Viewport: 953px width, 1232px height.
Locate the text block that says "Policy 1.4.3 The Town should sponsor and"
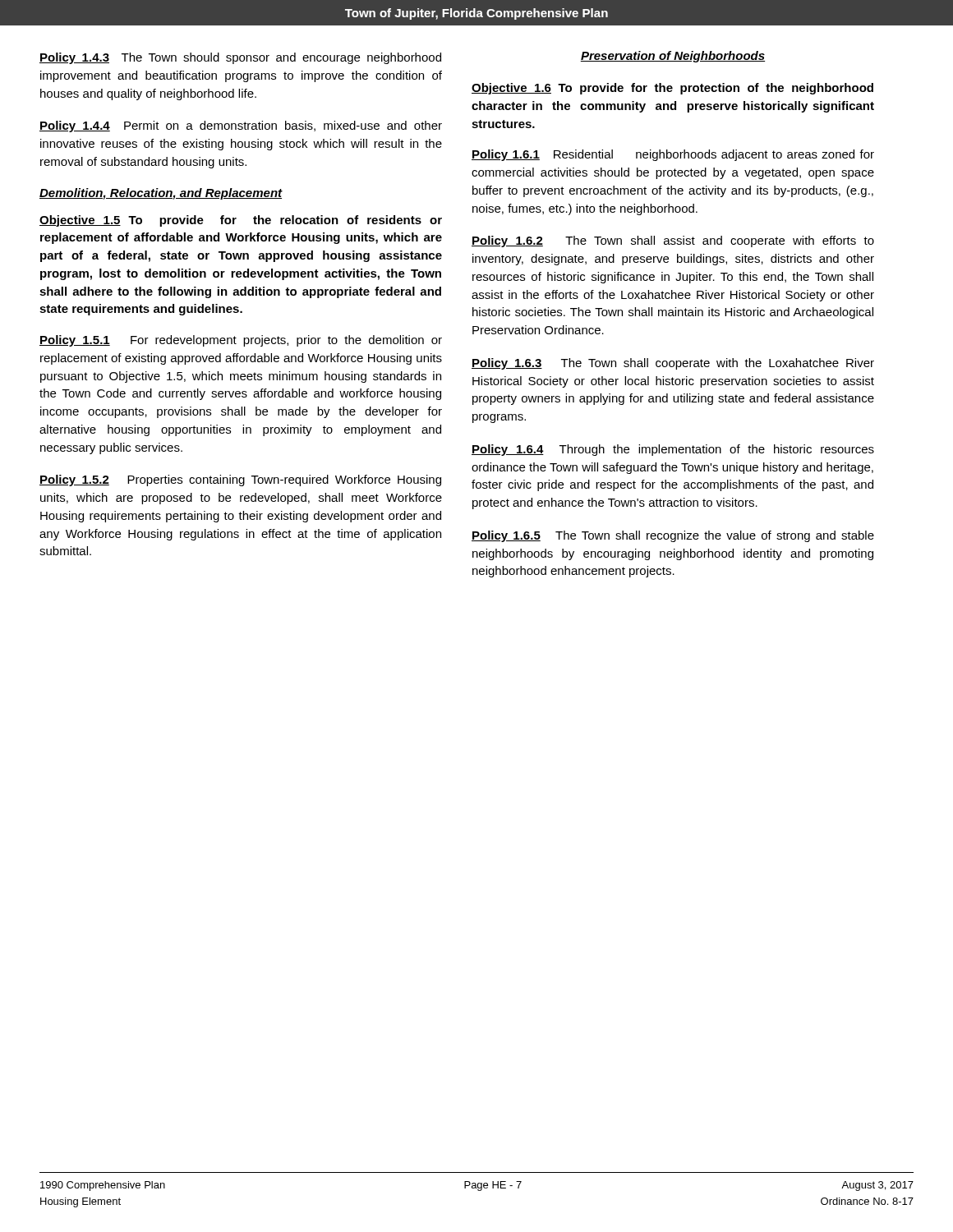click(x=241, y=75)
